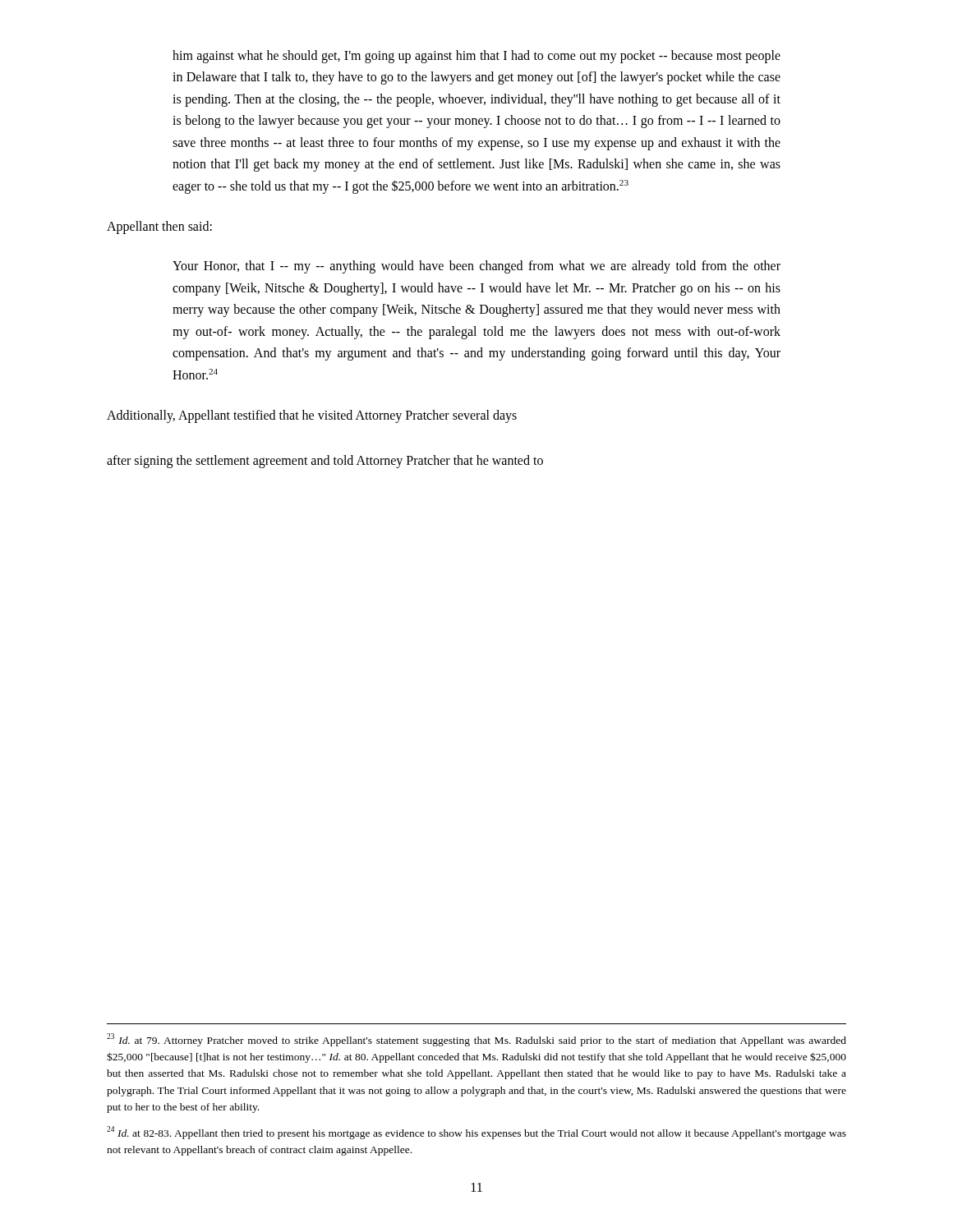The width and height of the screenshot is (953, 1232).
Task: Locate the text starting "23 Id. at 79. Attorney"
Action: click(476, 1073)
